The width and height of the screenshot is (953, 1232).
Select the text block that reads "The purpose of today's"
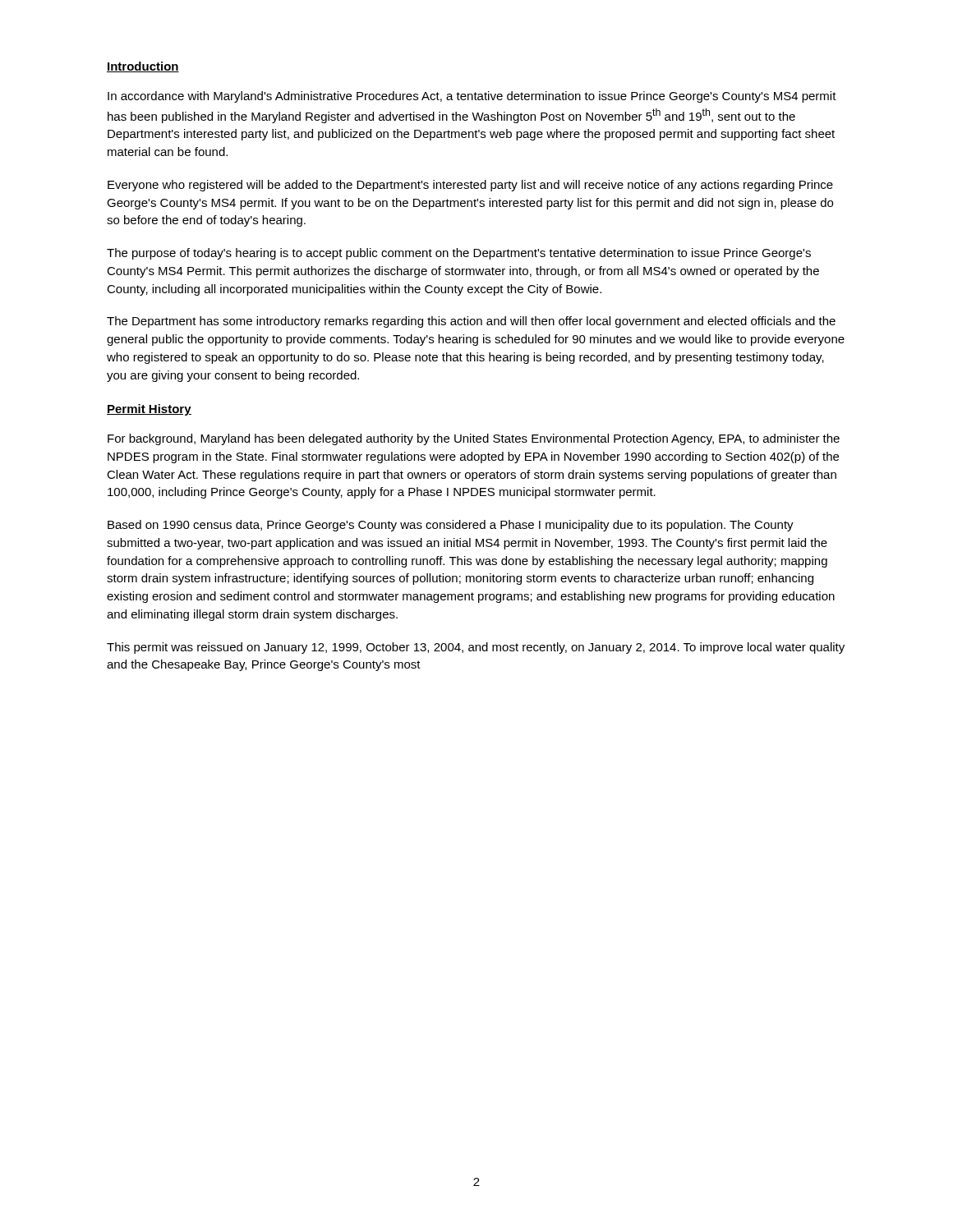(x=463, y=270)
